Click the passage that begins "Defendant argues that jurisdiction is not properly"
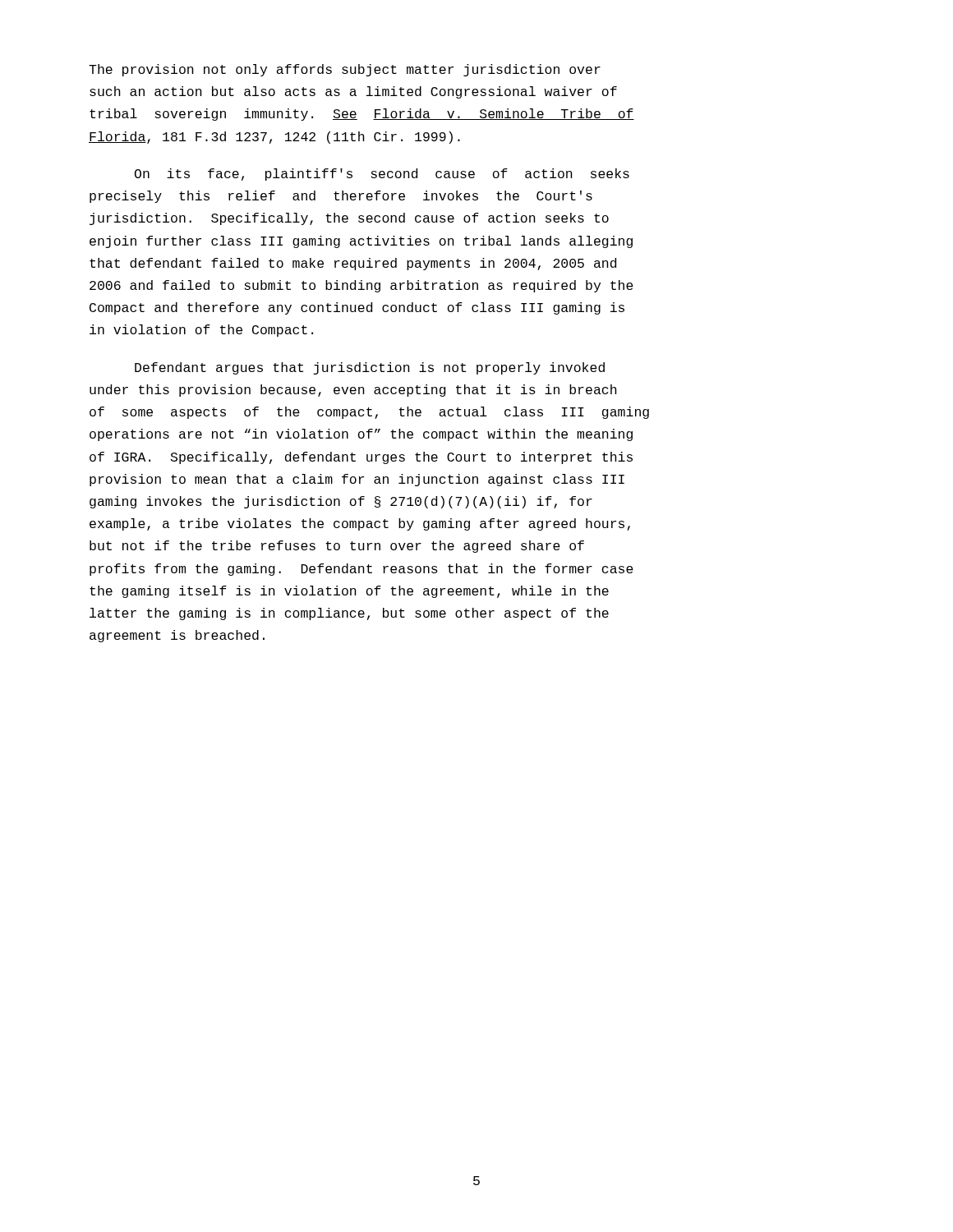The image size is (953, 1232). pos(476,502)
